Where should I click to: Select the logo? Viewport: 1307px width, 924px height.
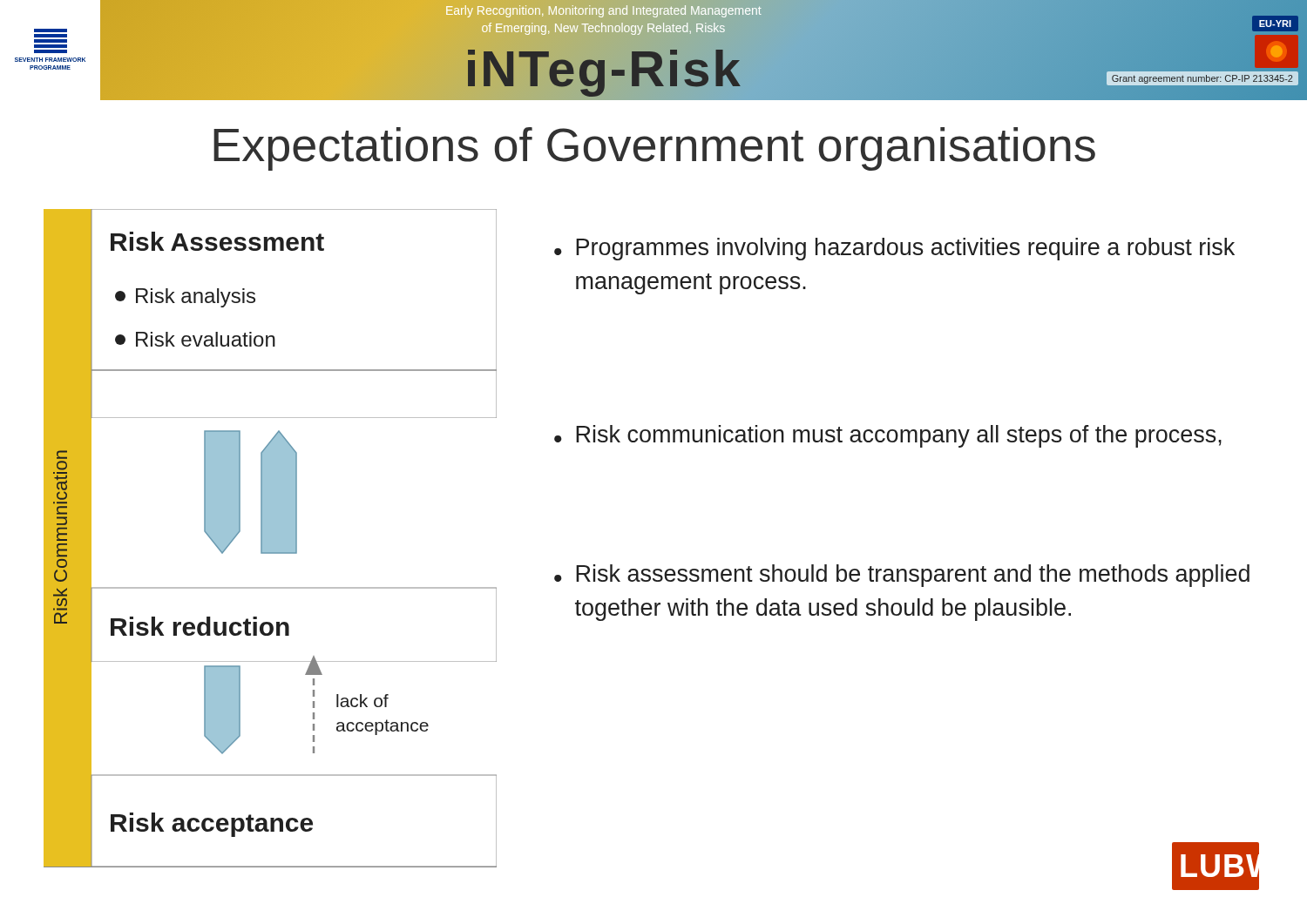[1216, 868]
